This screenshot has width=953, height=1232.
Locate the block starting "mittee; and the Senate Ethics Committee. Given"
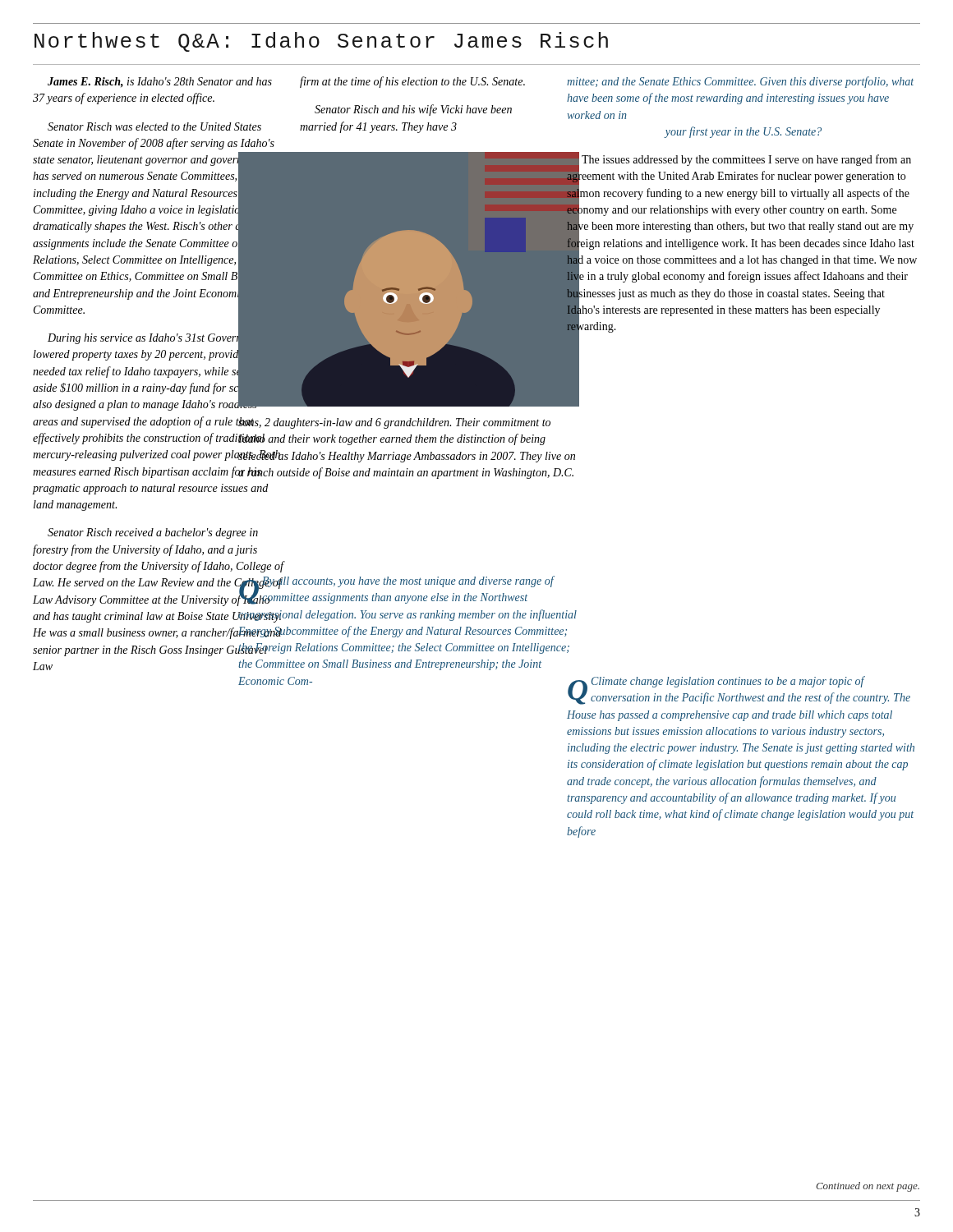(x=743, y=205)
